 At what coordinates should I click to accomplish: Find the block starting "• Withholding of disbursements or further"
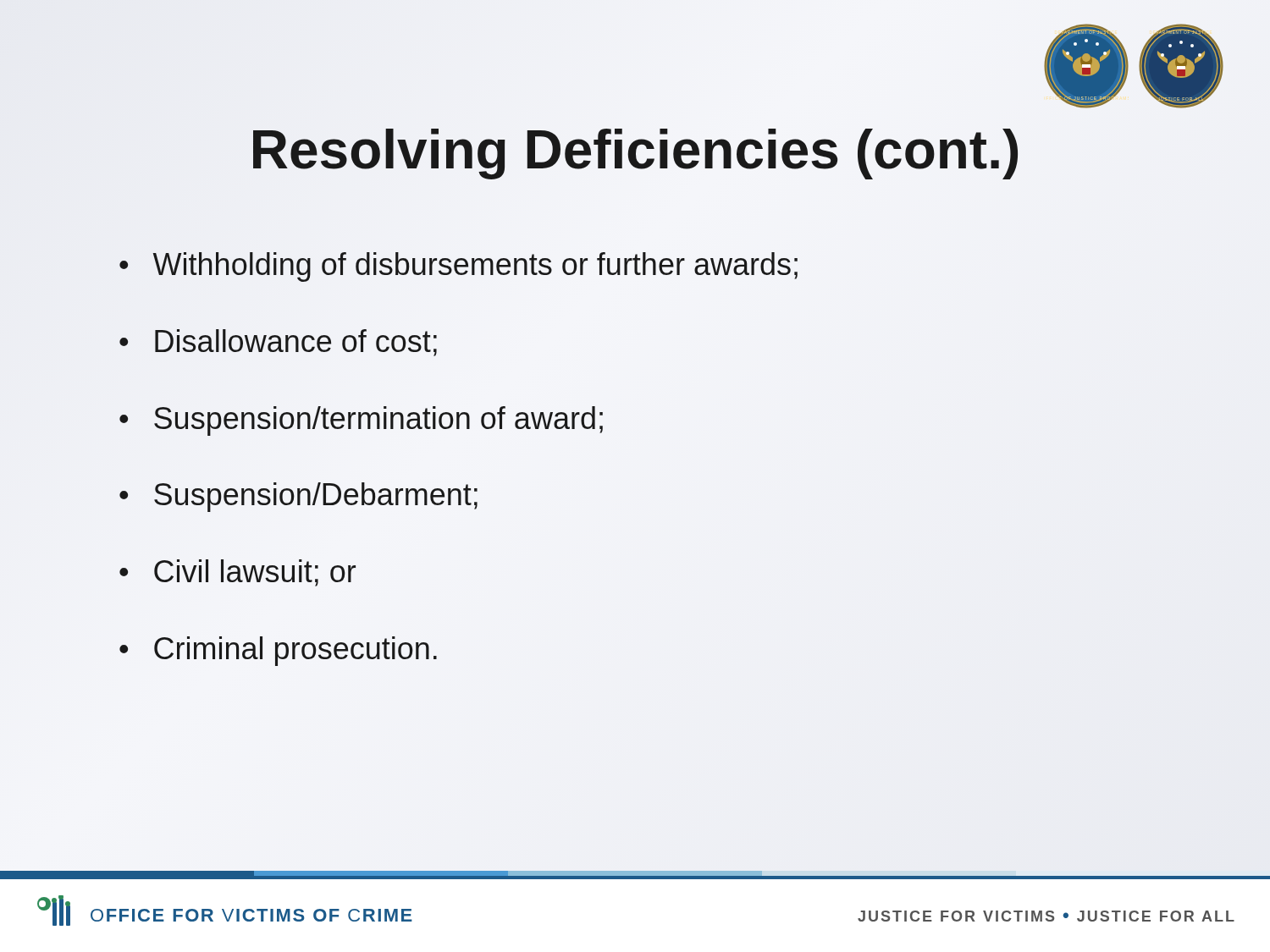coord(459,265)
